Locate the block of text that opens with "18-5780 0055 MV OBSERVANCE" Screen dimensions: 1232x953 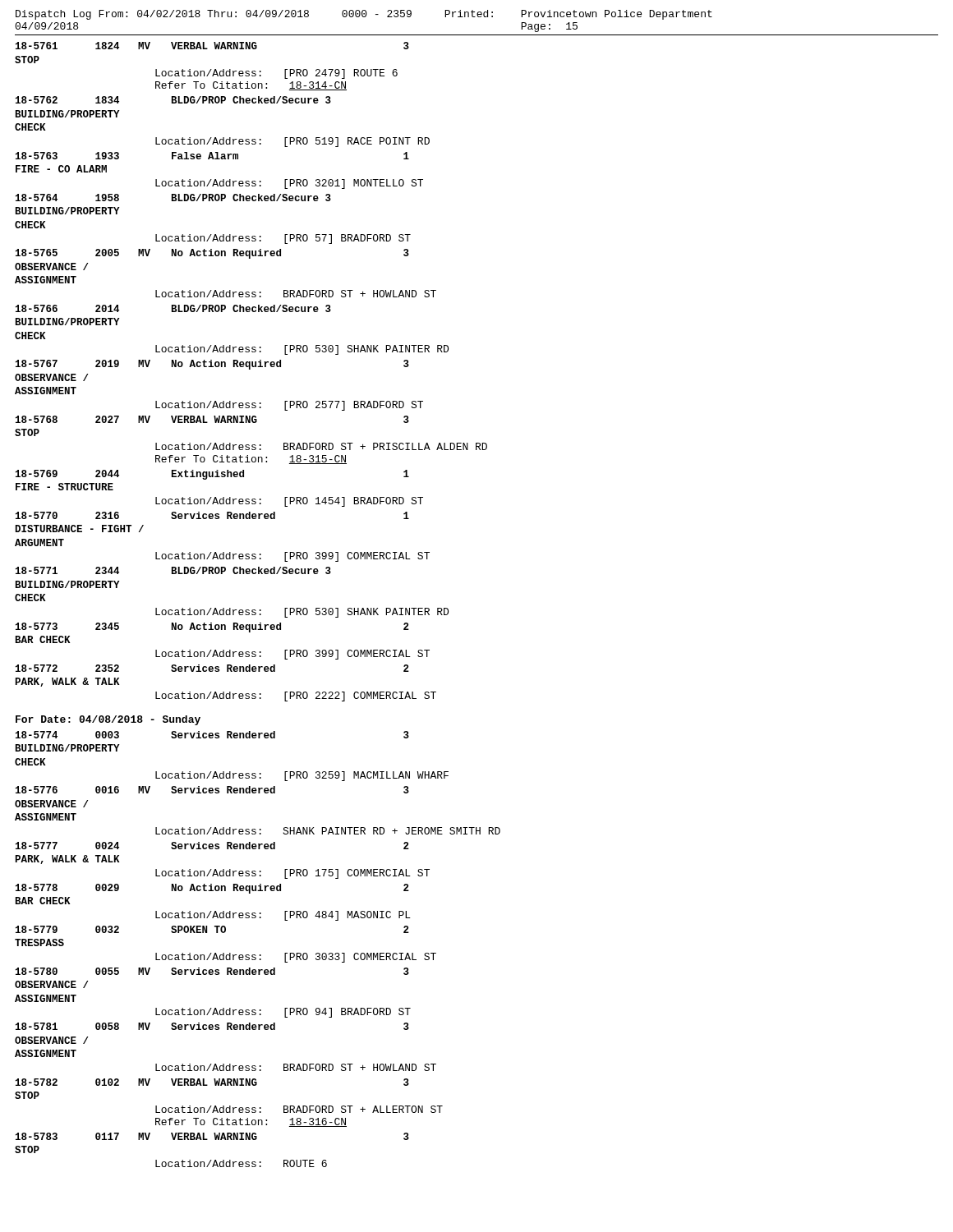click(x=212, y=971)
